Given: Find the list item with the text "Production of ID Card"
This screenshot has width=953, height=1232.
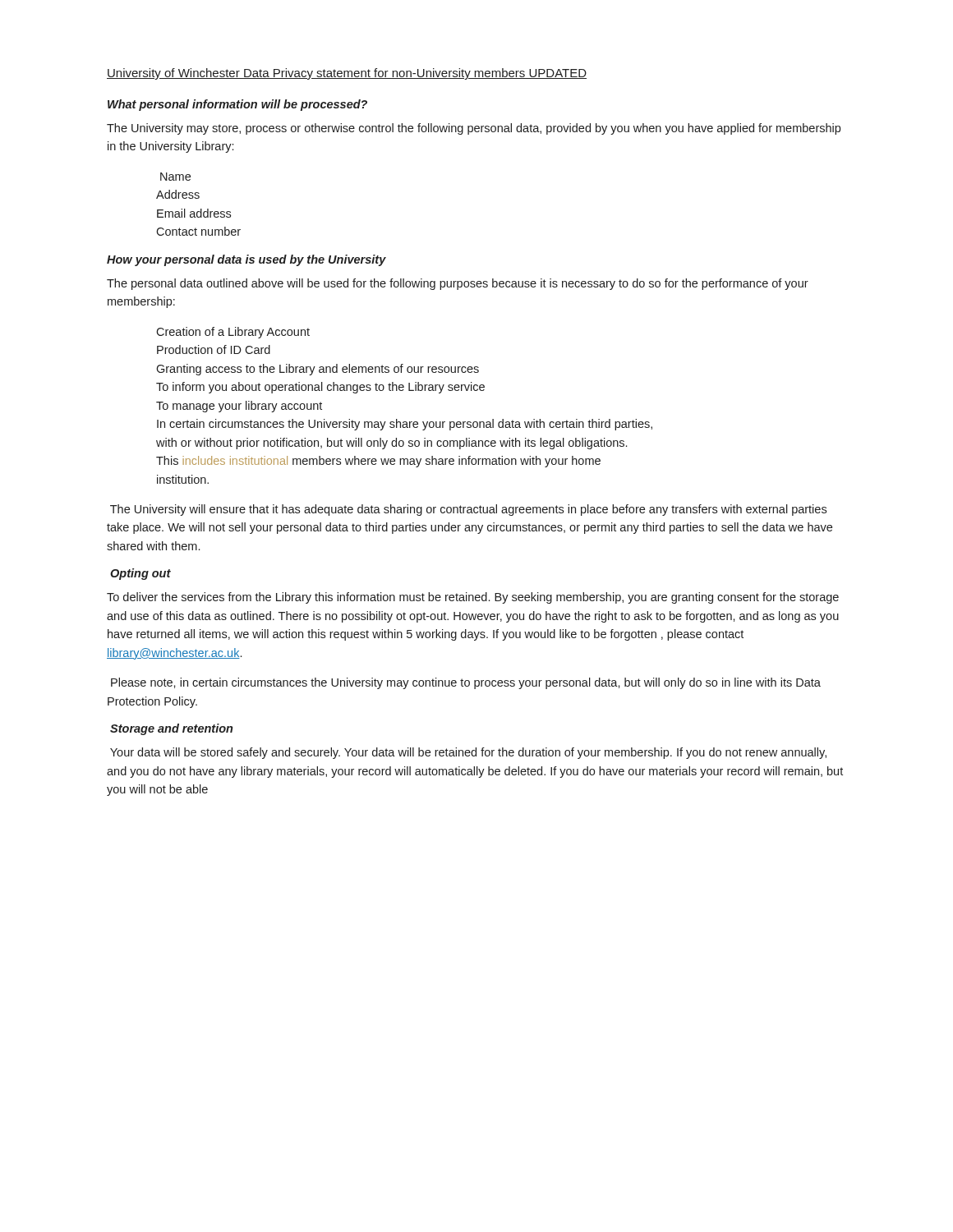Looking at the screenshot, I should [x=213, y=350].
